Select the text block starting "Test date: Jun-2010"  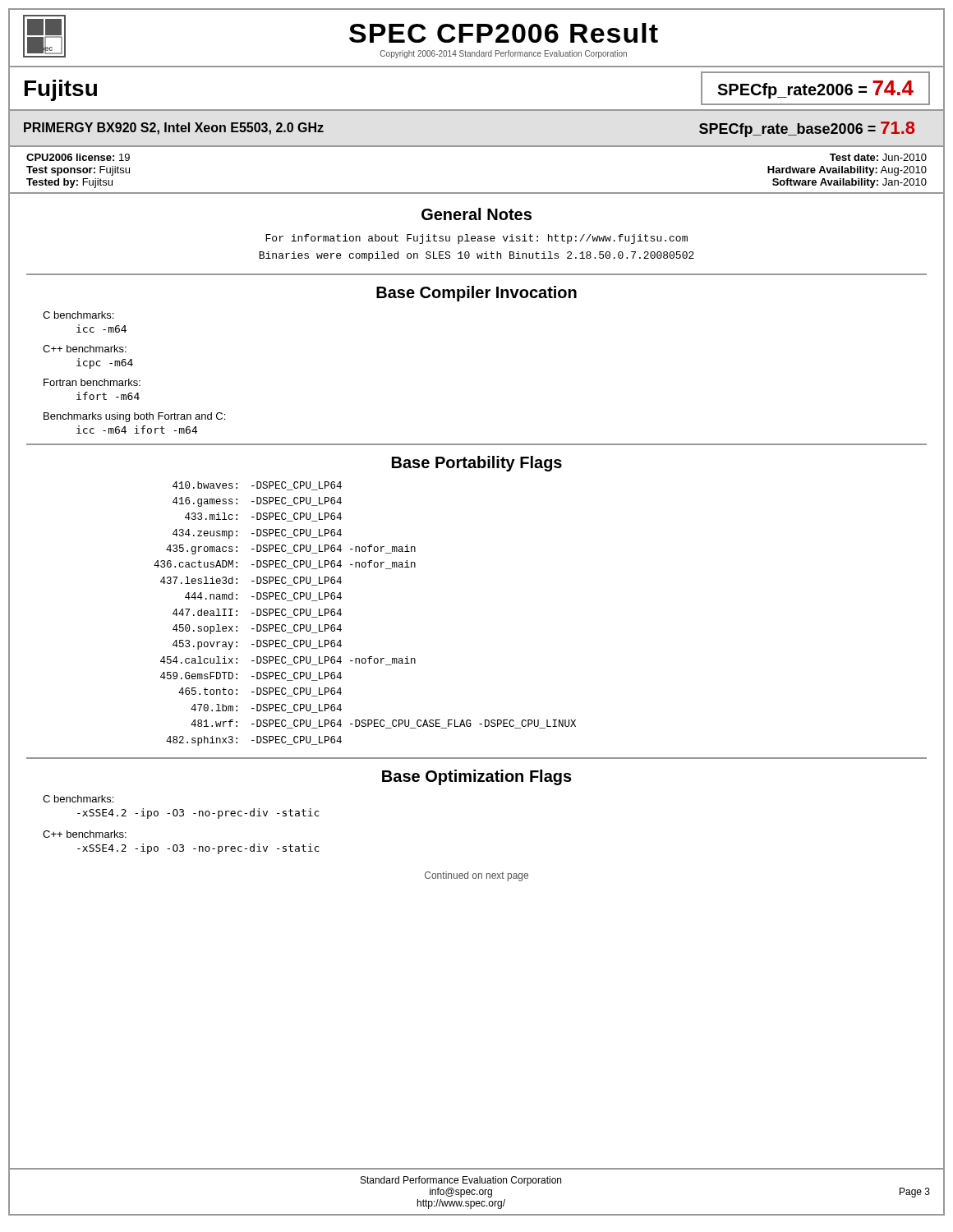point(847,170)
